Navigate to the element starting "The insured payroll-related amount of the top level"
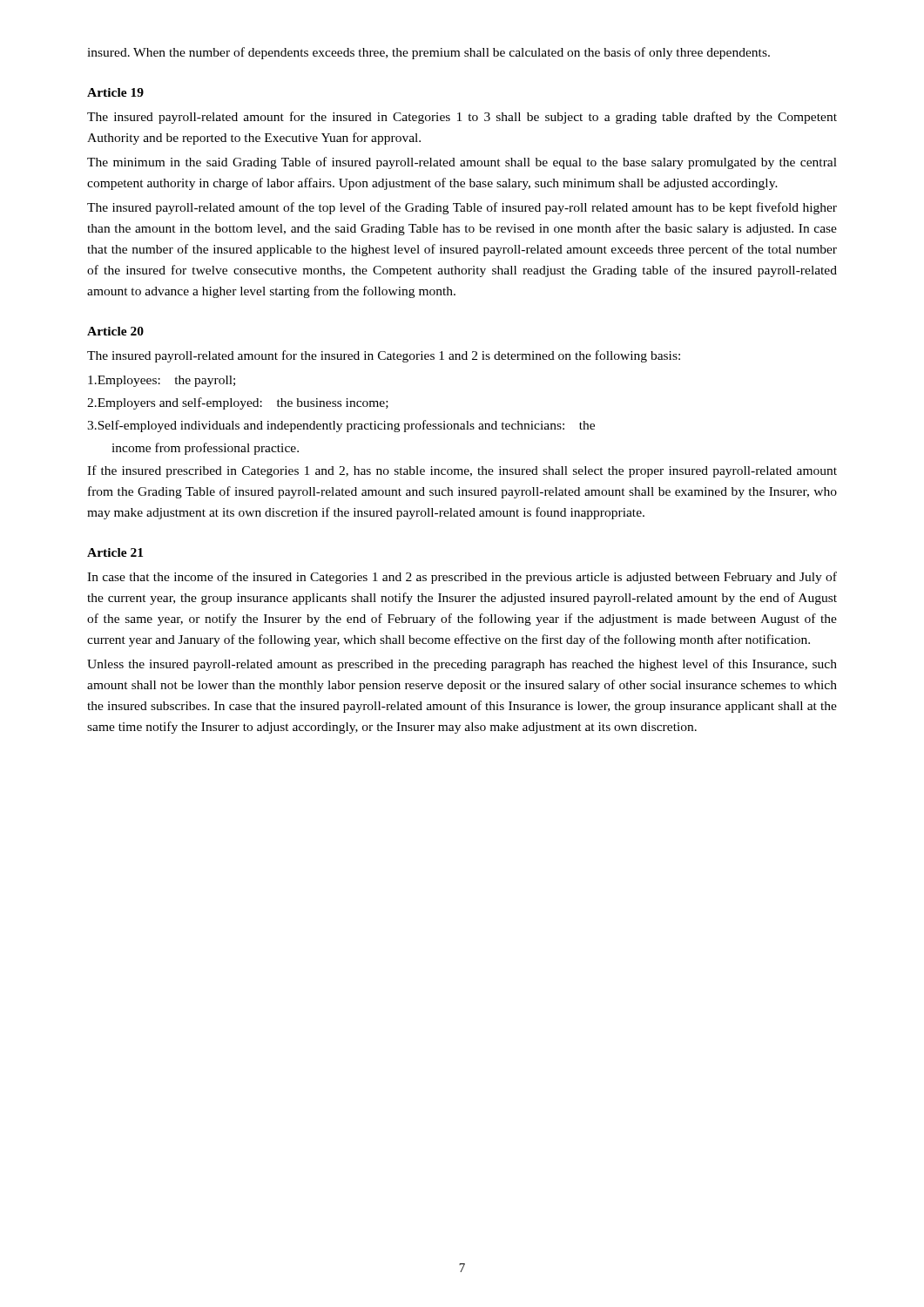The height and width of the screenshot is (1307, 924). [462, 249]
